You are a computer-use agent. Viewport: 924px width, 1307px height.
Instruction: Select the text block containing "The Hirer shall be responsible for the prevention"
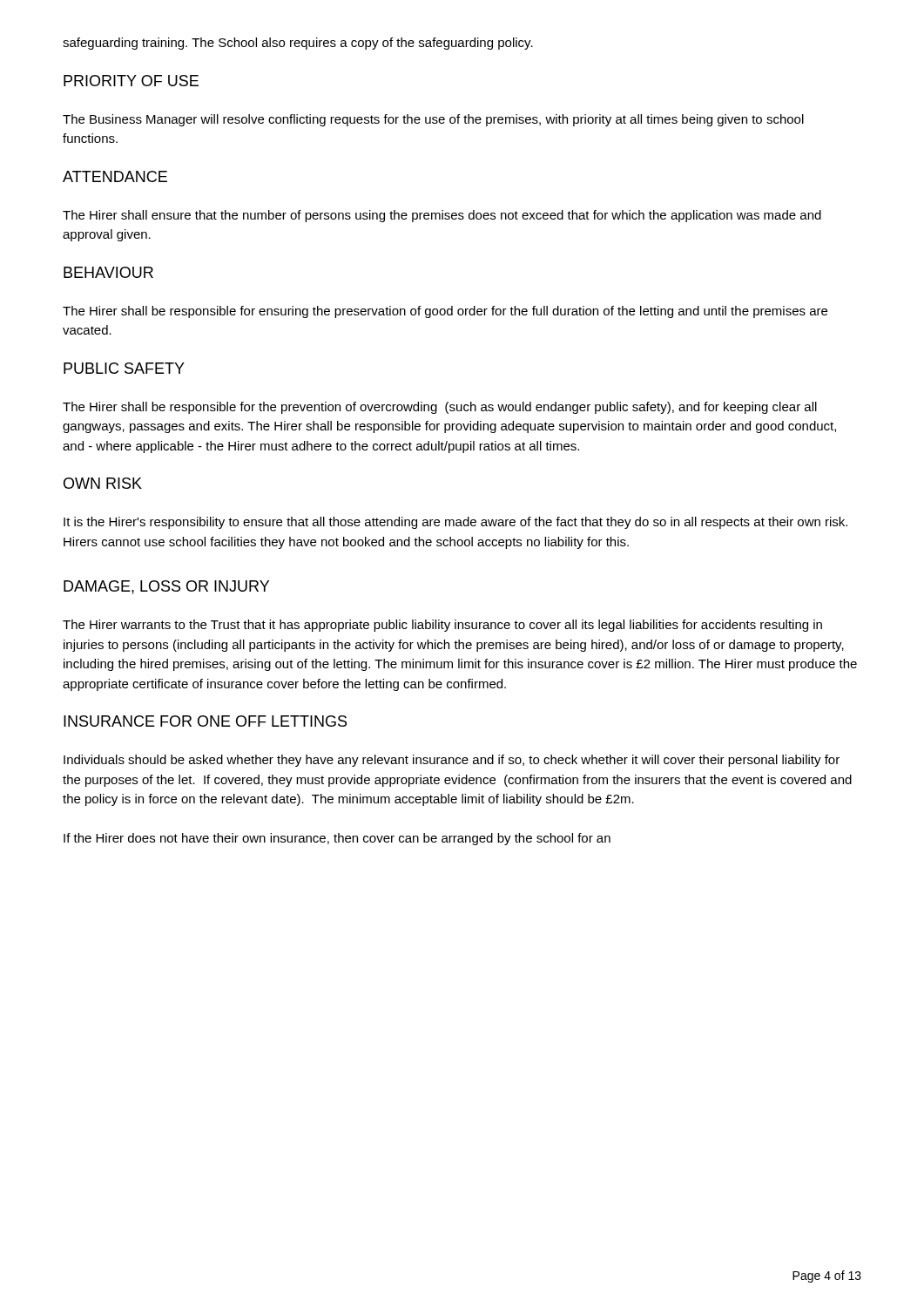point(450,426)
